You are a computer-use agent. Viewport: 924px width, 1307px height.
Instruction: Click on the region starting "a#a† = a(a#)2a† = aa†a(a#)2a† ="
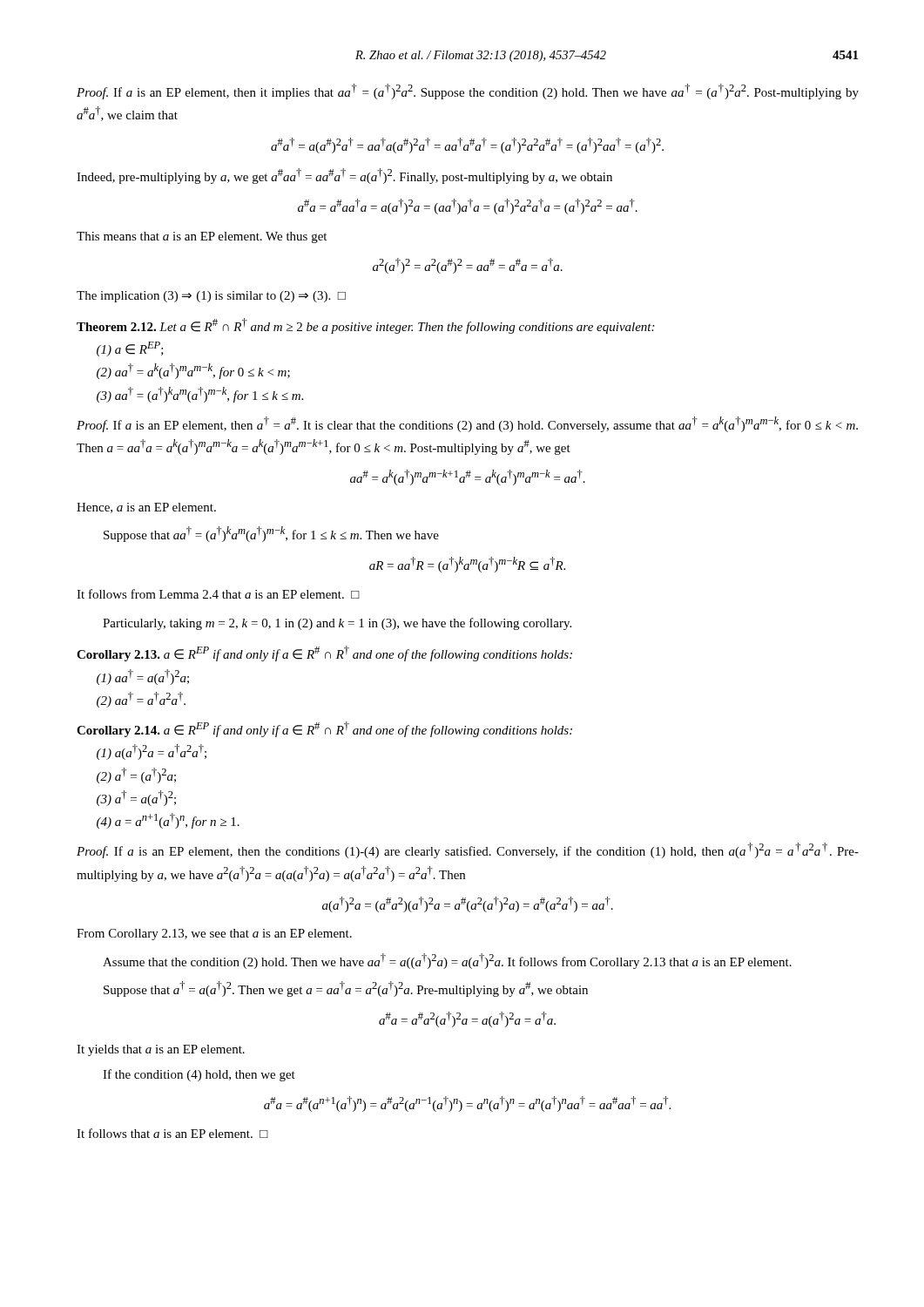pyautogui.click(x=468, y=144)
